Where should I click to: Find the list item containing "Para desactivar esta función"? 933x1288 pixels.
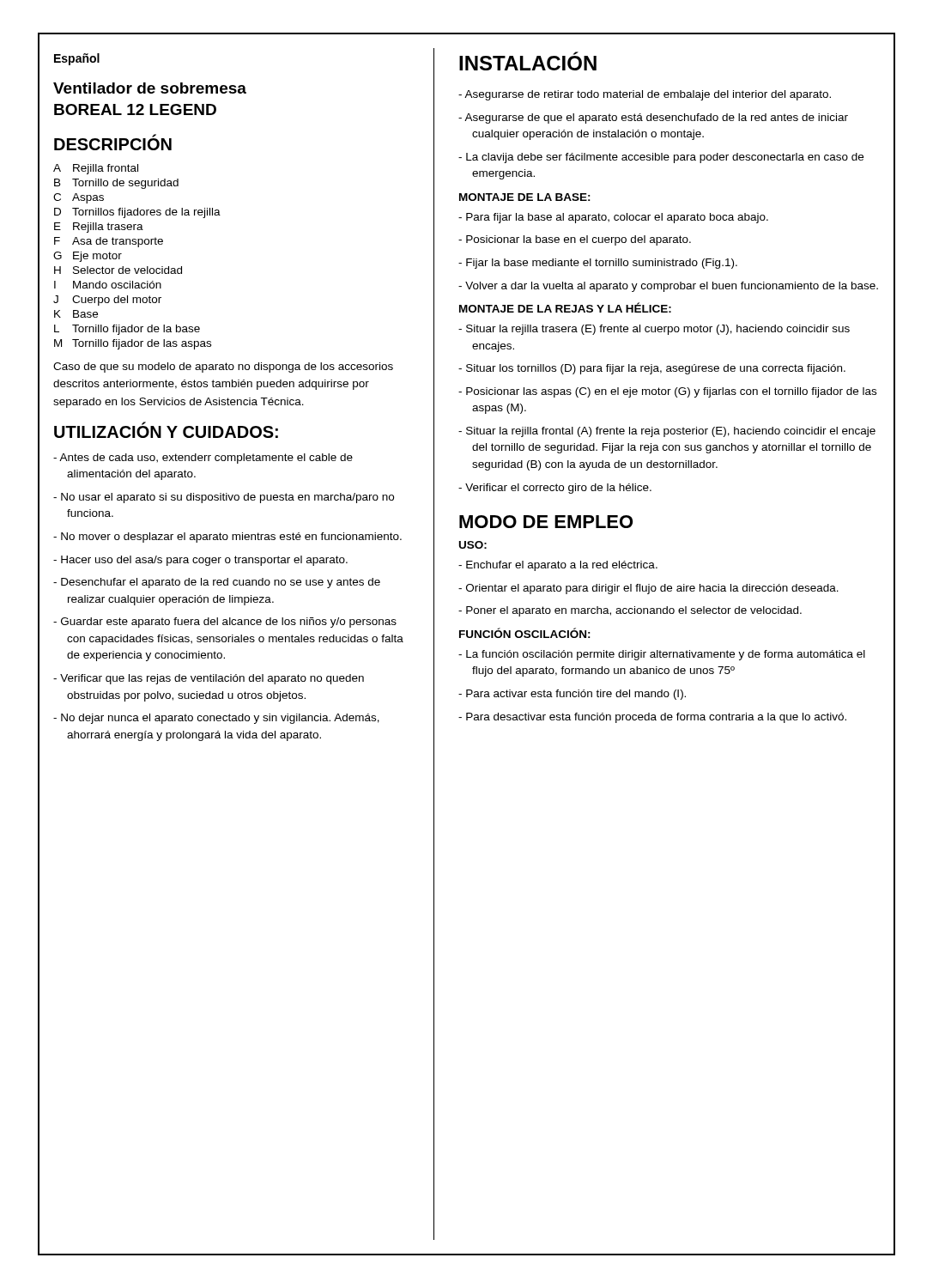click(x=669, y=716)
